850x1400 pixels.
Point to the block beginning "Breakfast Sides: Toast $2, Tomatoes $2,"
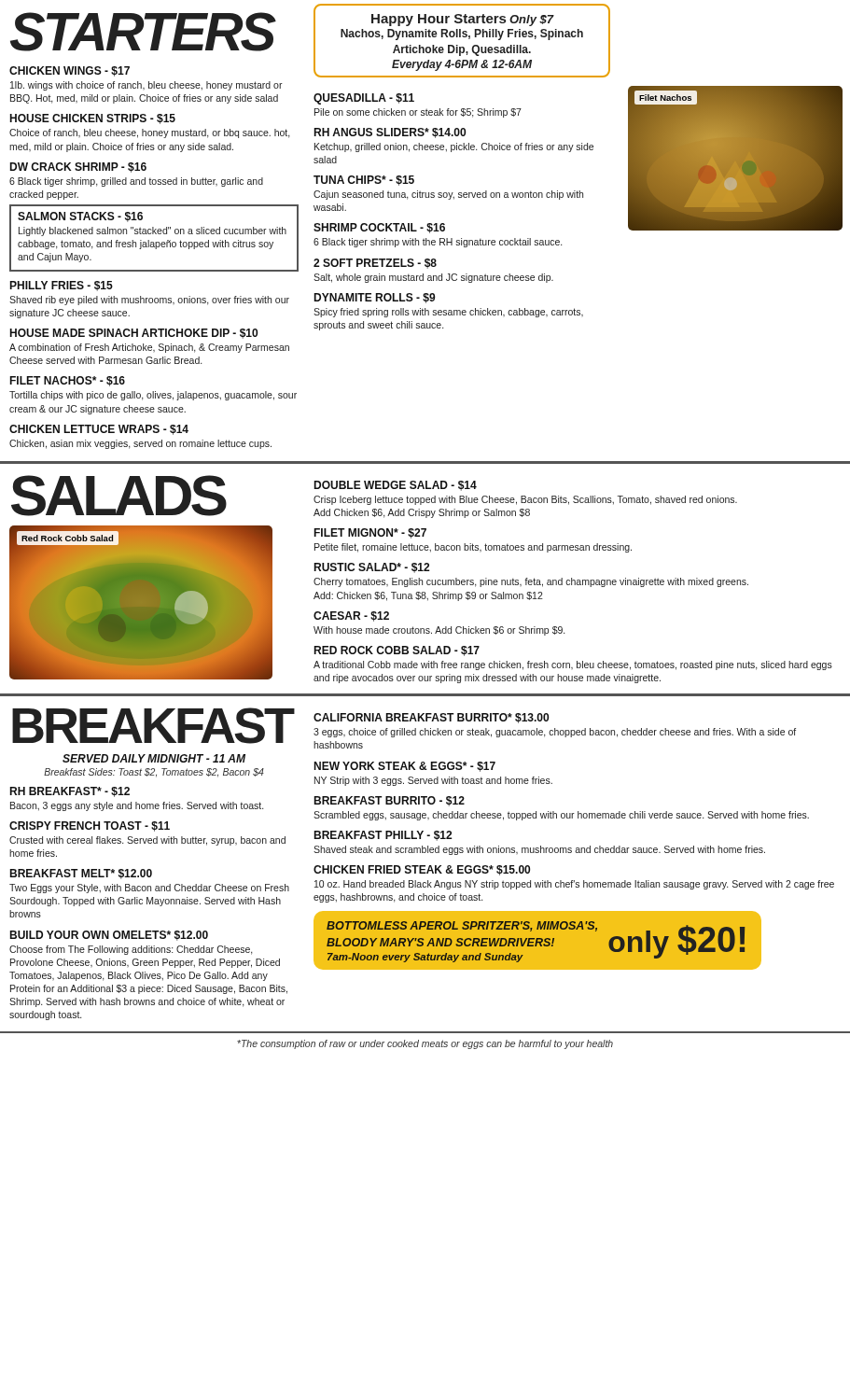click(x=154, y=771)
